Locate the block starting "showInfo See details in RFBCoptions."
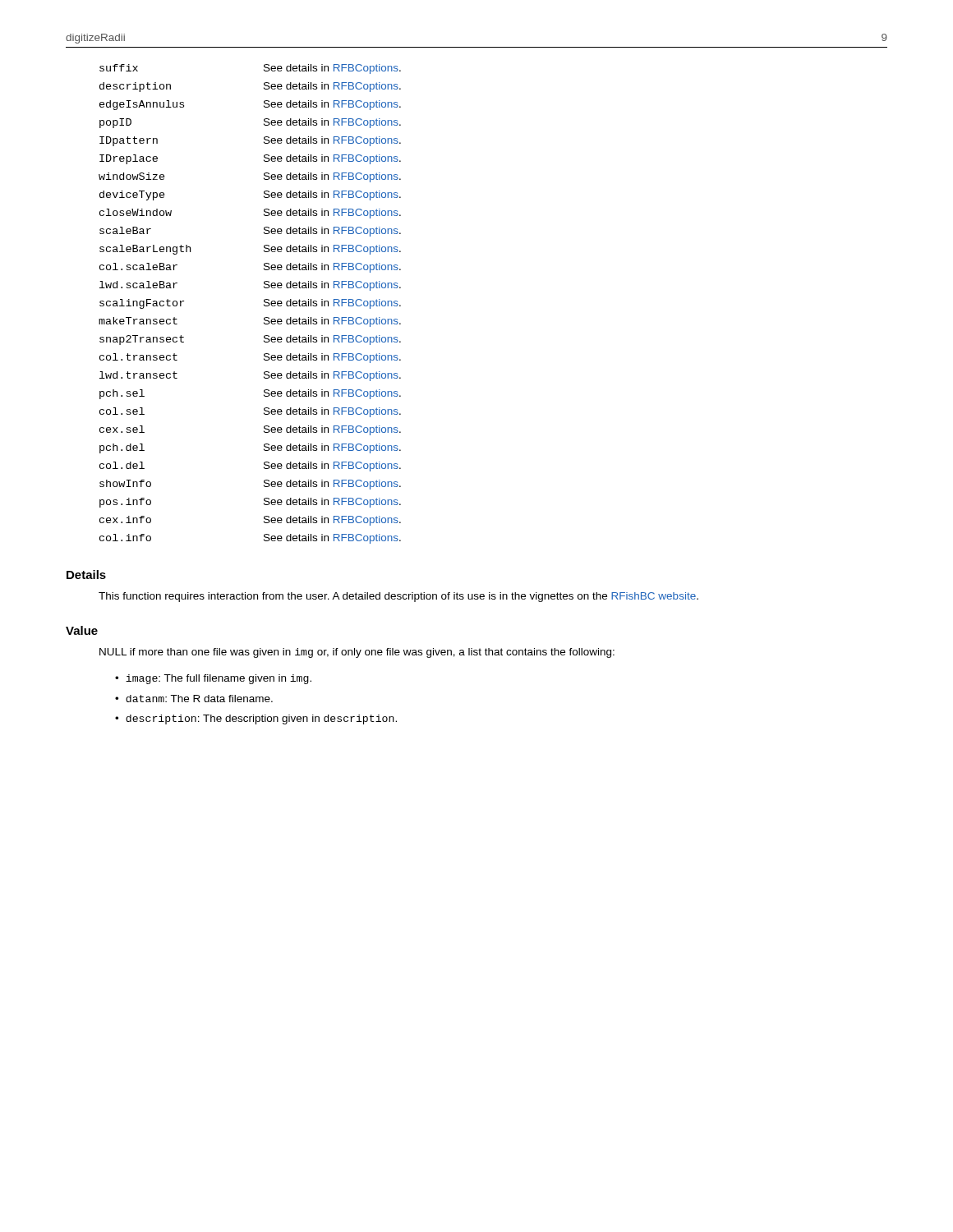The height and width of the screenshot is (1232, 953). pos(129,484)
